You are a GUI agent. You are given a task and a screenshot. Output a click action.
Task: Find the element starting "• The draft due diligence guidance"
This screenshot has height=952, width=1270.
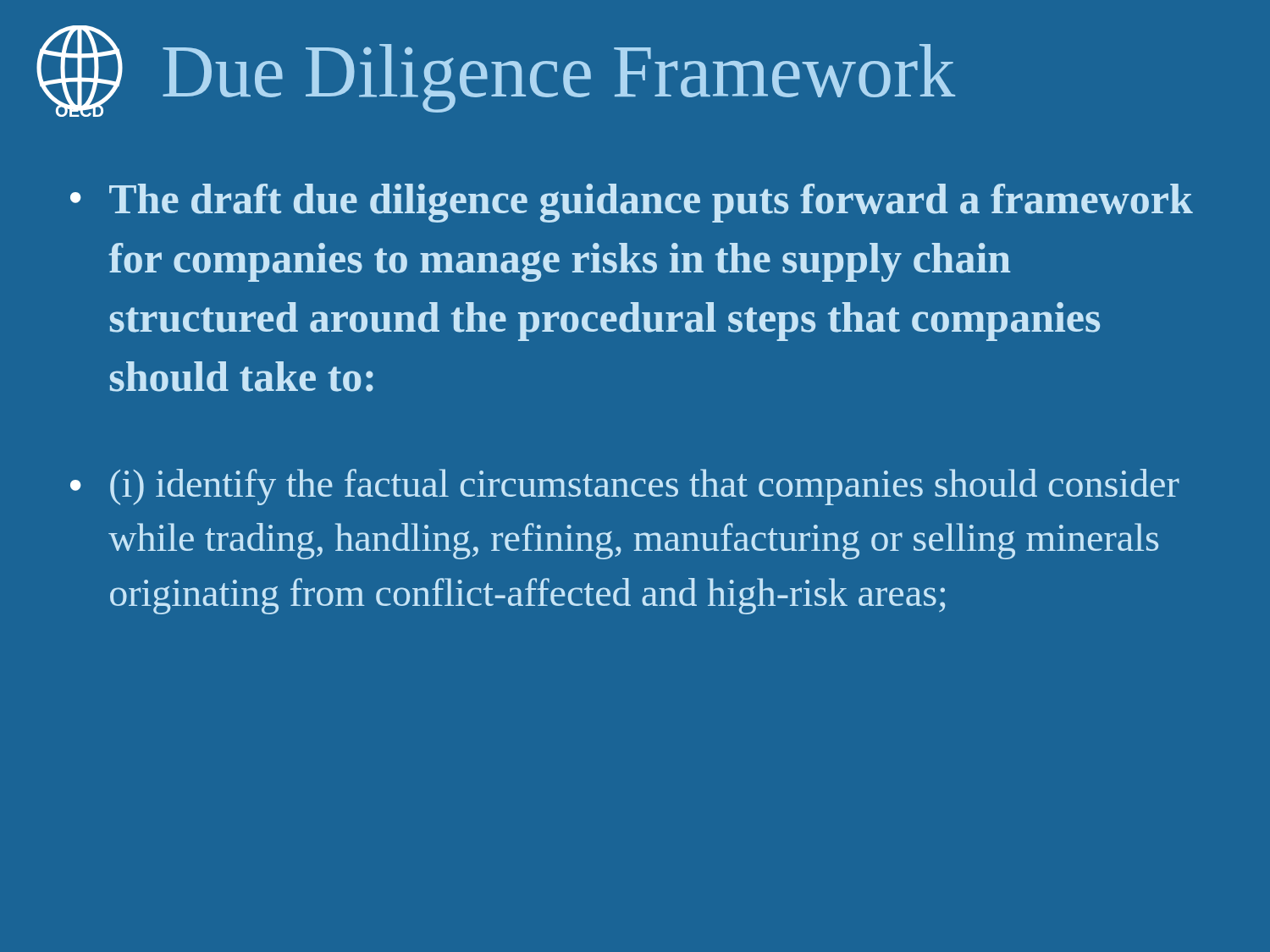click(631, 288)
